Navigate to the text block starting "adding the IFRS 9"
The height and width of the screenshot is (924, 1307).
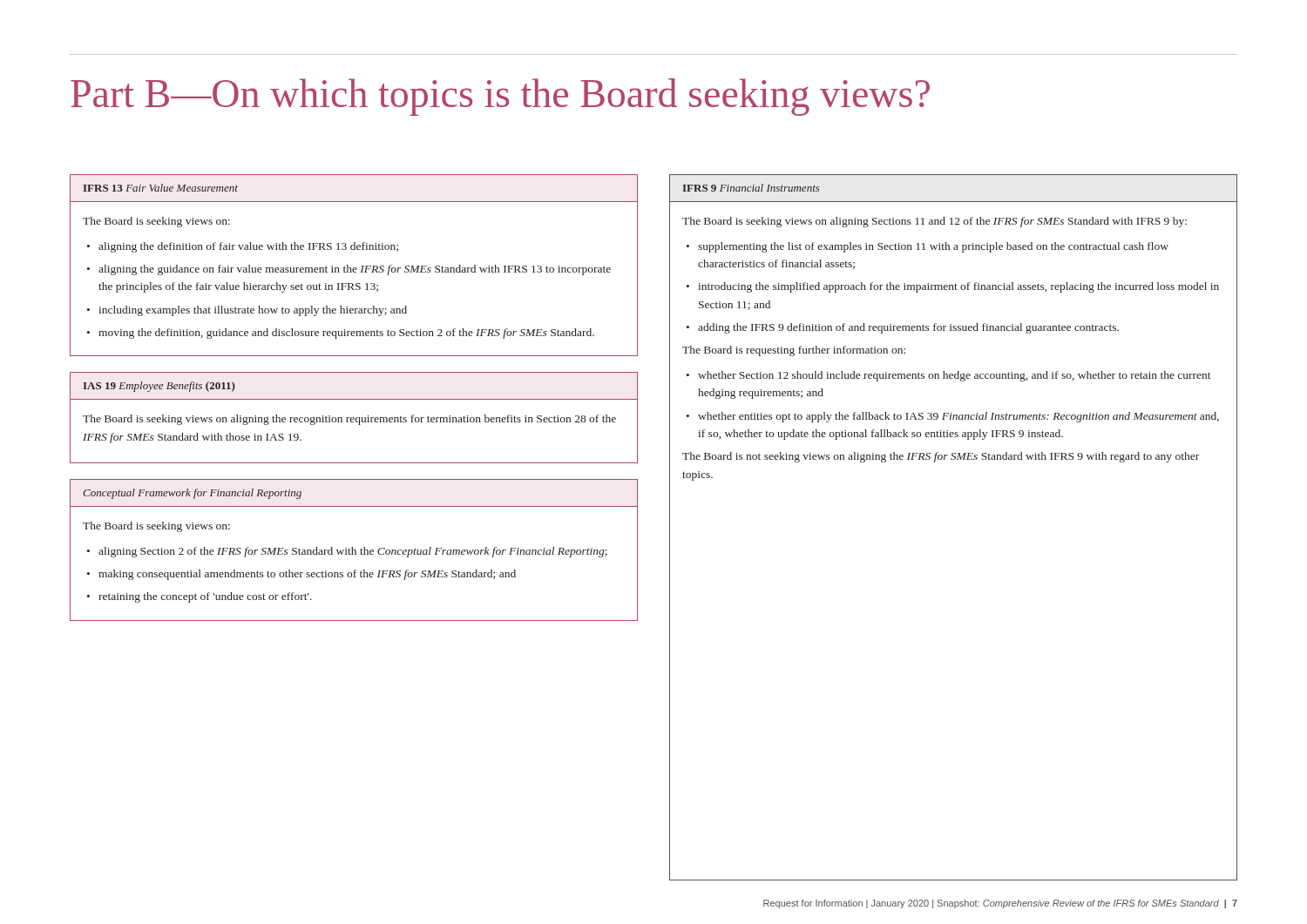pos(909,327)
